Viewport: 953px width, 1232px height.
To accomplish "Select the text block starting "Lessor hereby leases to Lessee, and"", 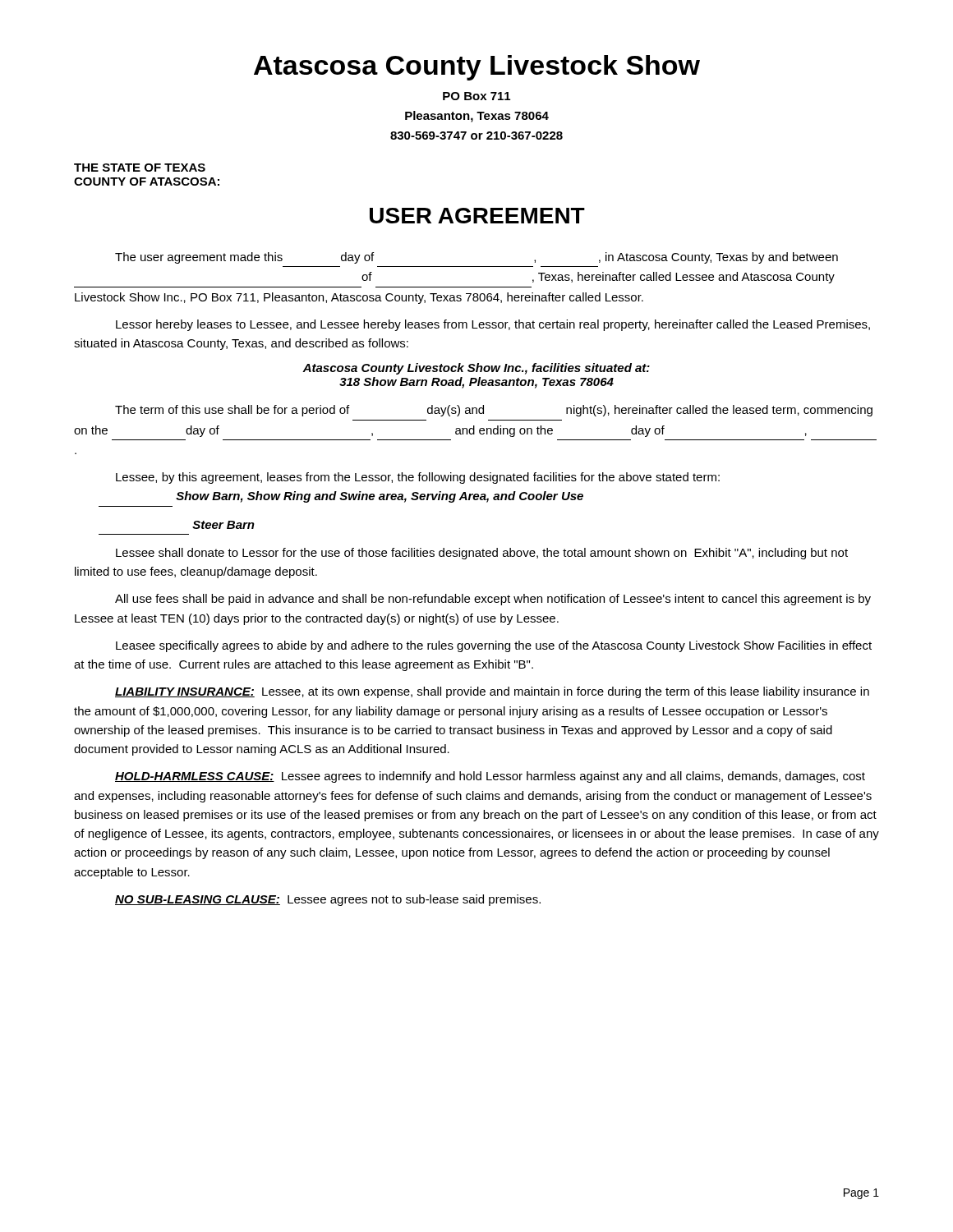I will 472,333.
